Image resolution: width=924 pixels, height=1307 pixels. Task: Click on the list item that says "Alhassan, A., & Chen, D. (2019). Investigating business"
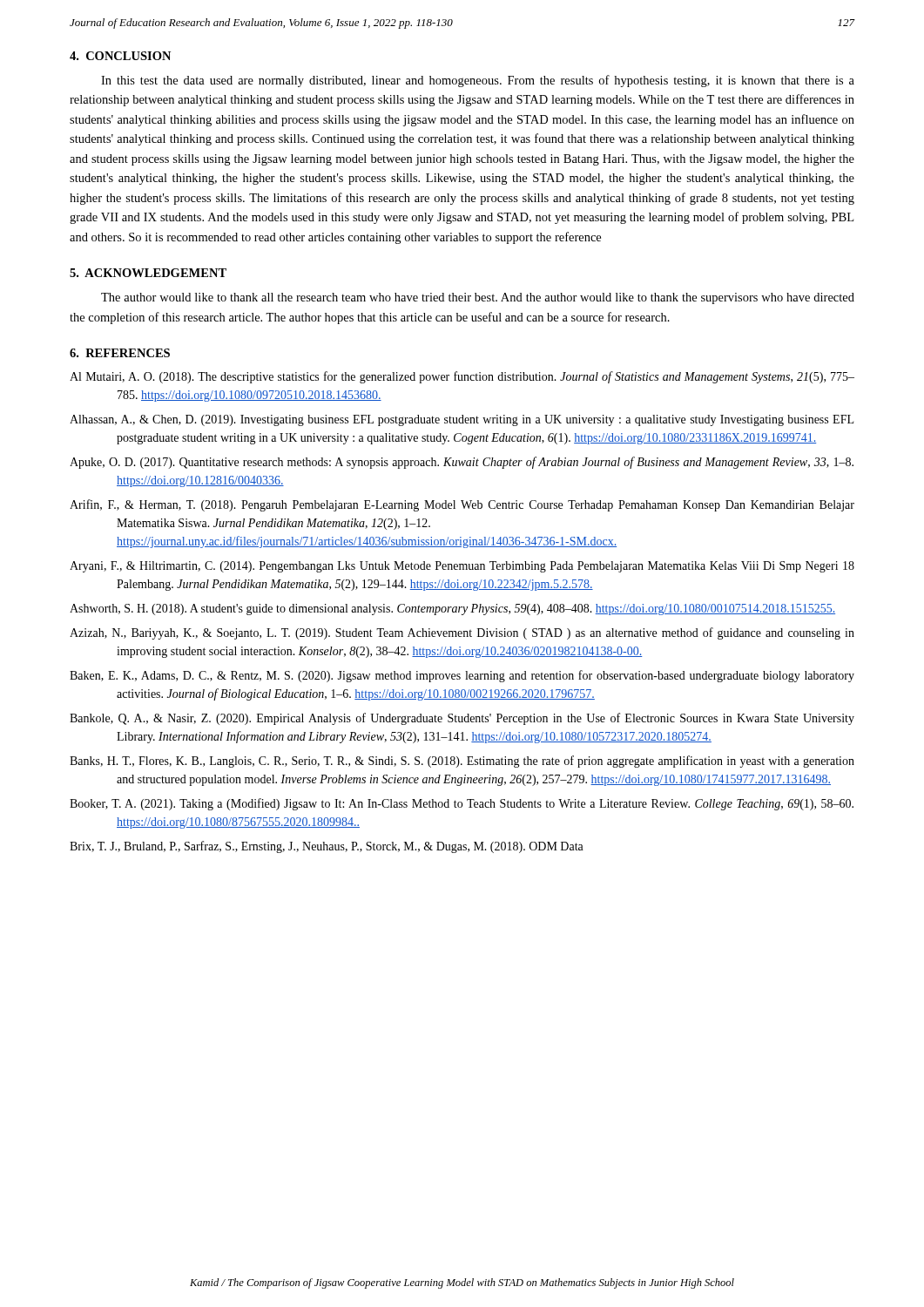click(462, 429)
